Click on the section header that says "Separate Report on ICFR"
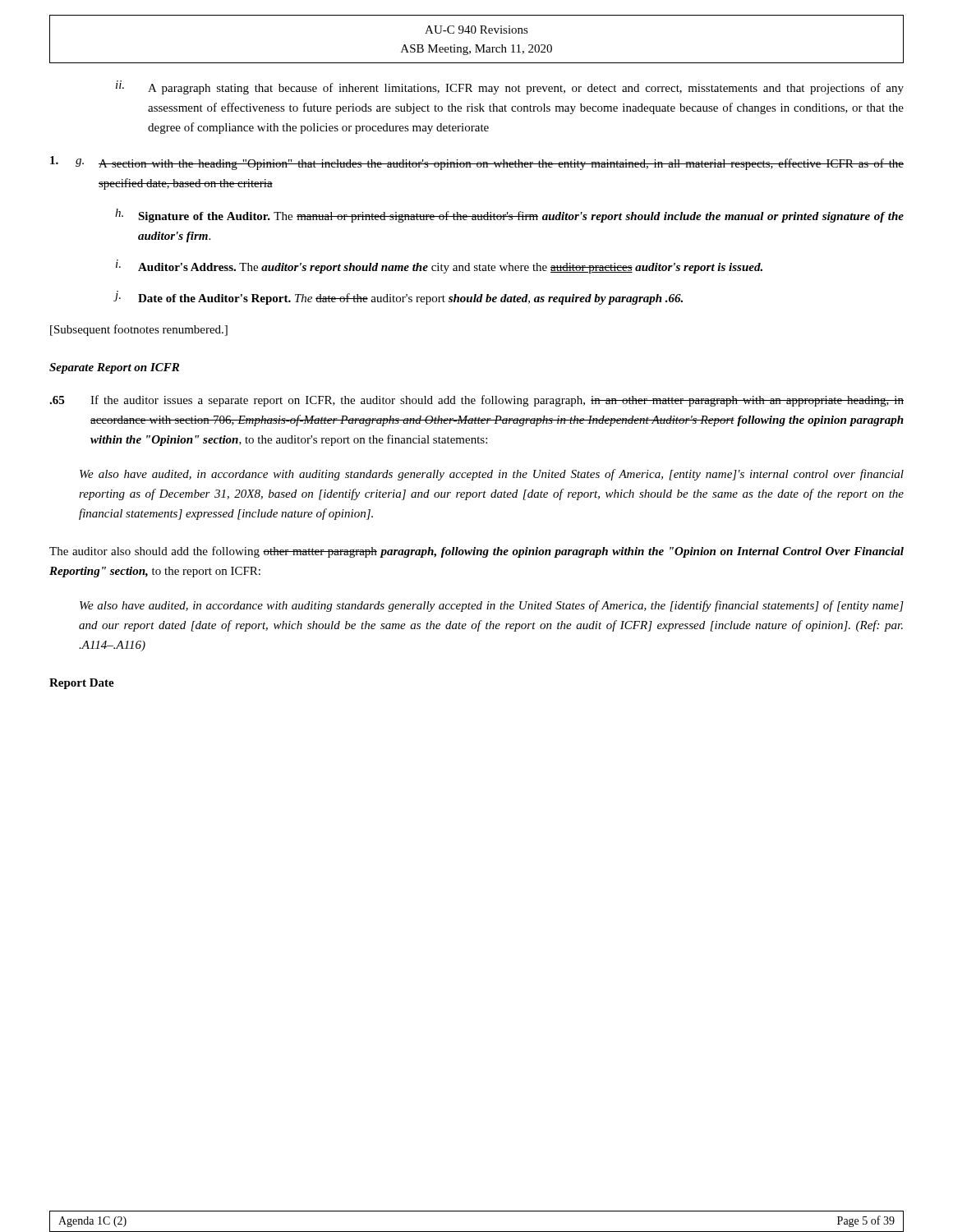Image resolution: width=953 pixels, height=1232 pixels. tap(115, 367)
